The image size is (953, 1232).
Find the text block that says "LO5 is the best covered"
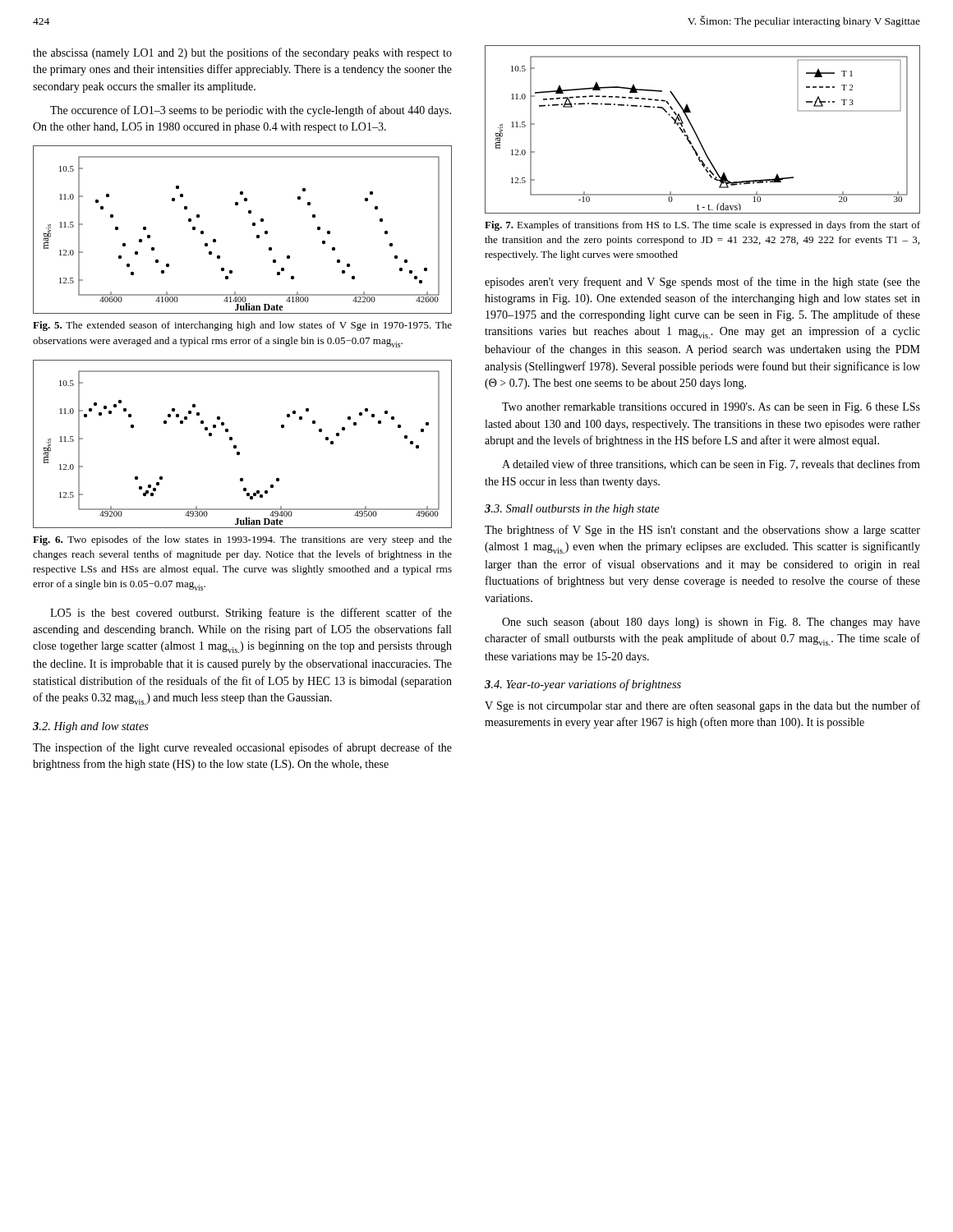pos(242,656)
